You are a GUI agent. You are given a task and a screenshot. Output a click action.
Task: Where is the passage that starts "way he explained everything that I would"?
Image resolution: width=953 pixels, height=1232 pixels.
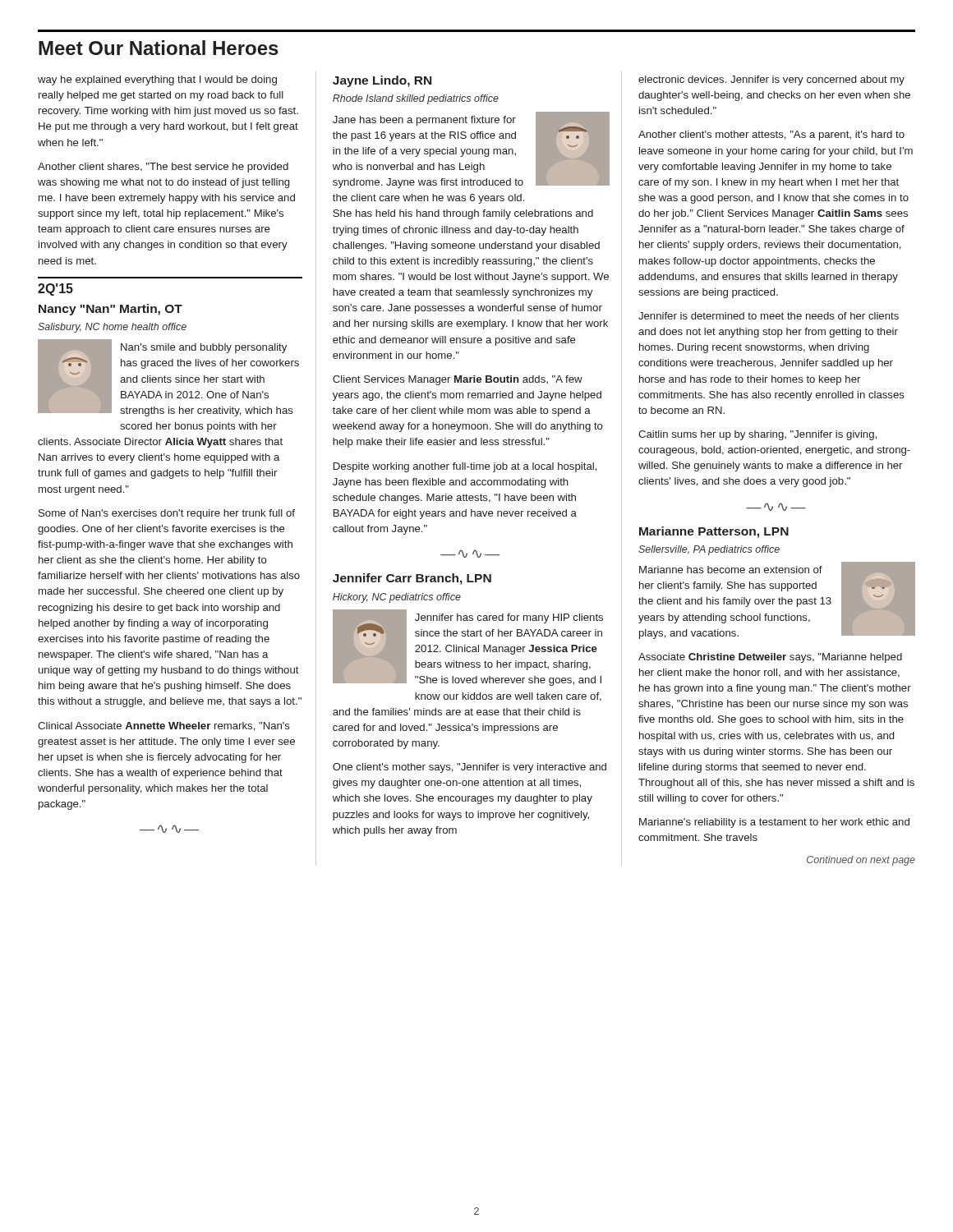point(170,170)
